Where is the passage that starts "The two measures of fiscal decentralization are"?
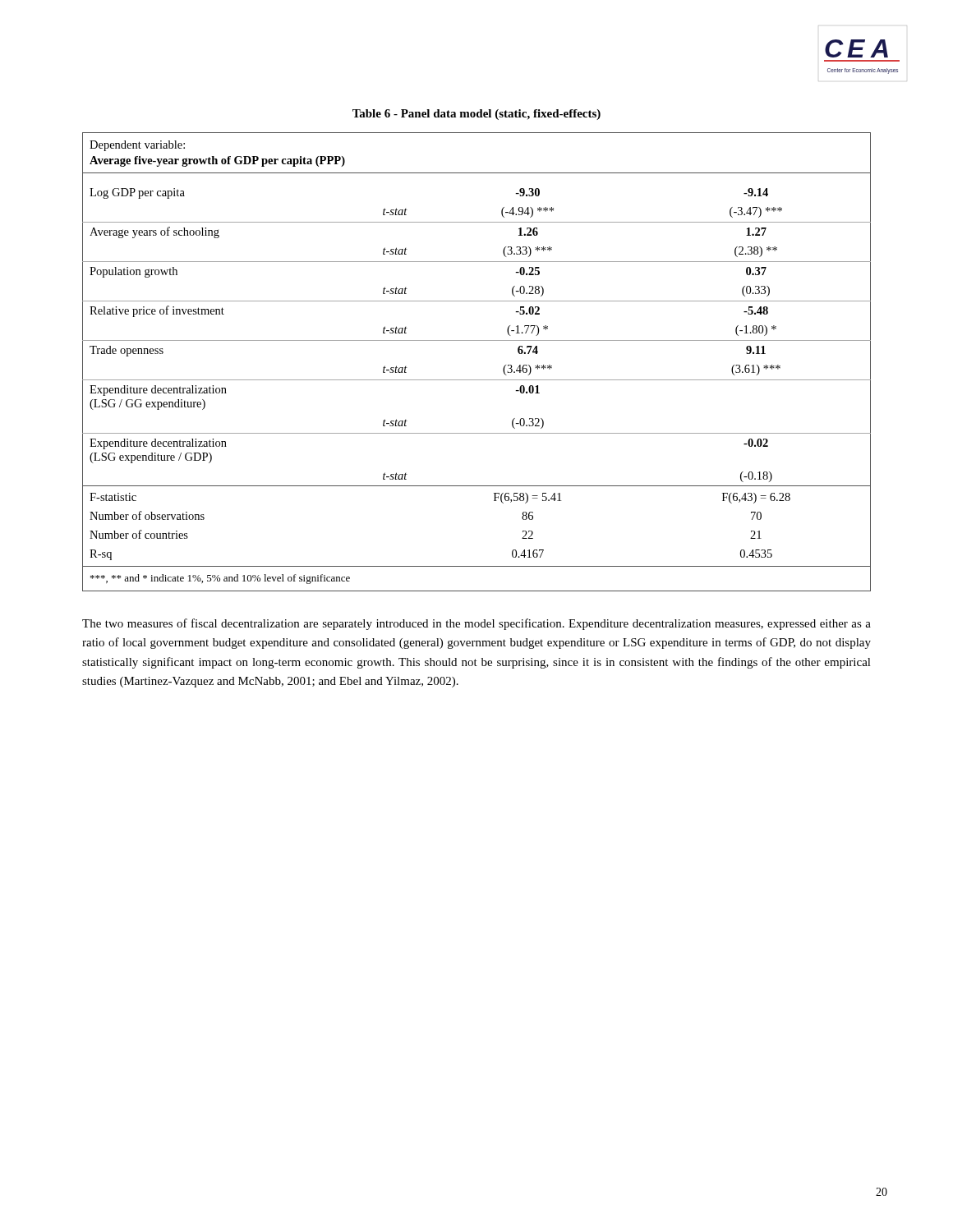 click(x=476, y=652)
